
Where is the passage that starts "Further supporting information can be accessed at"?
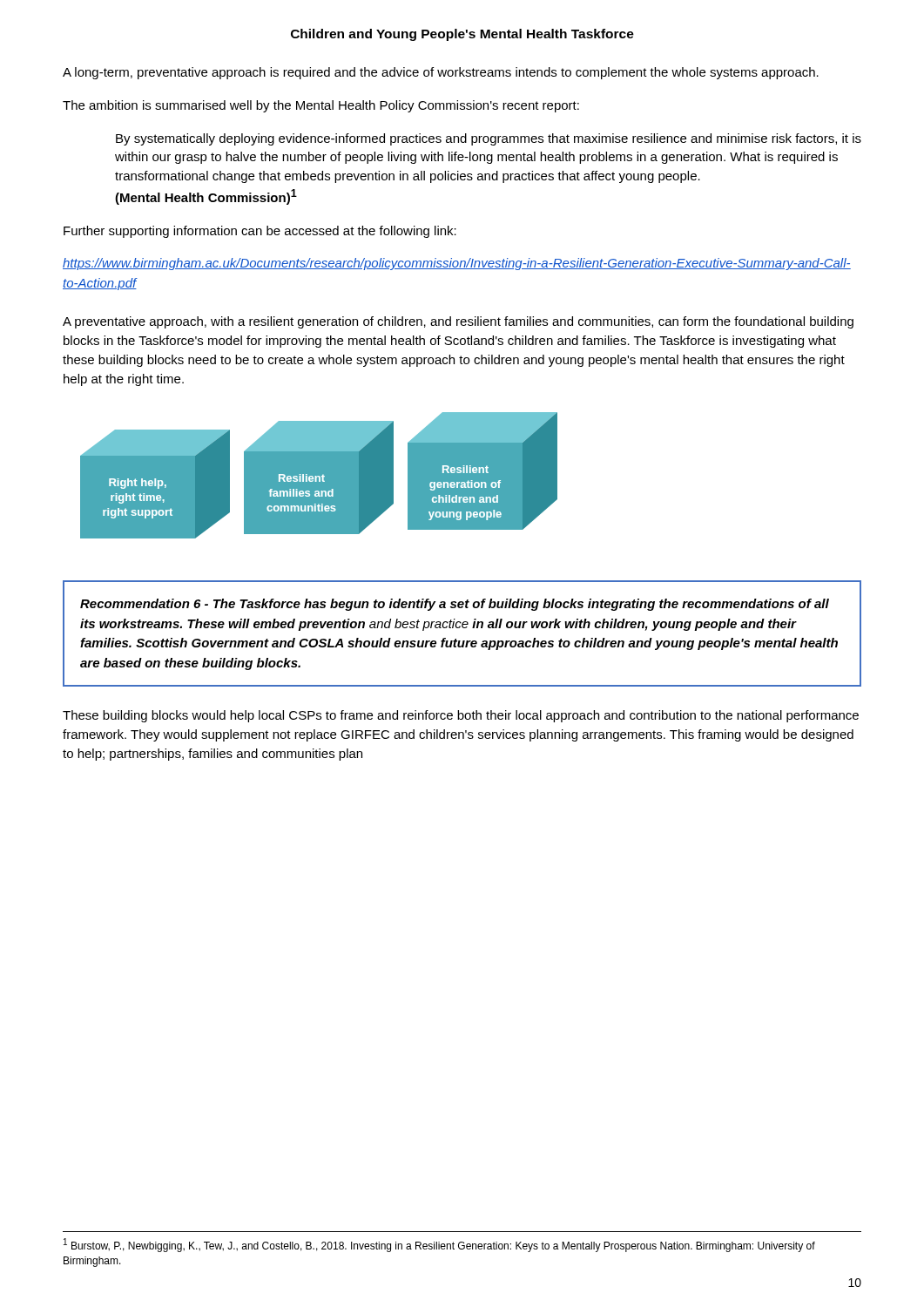260,230
